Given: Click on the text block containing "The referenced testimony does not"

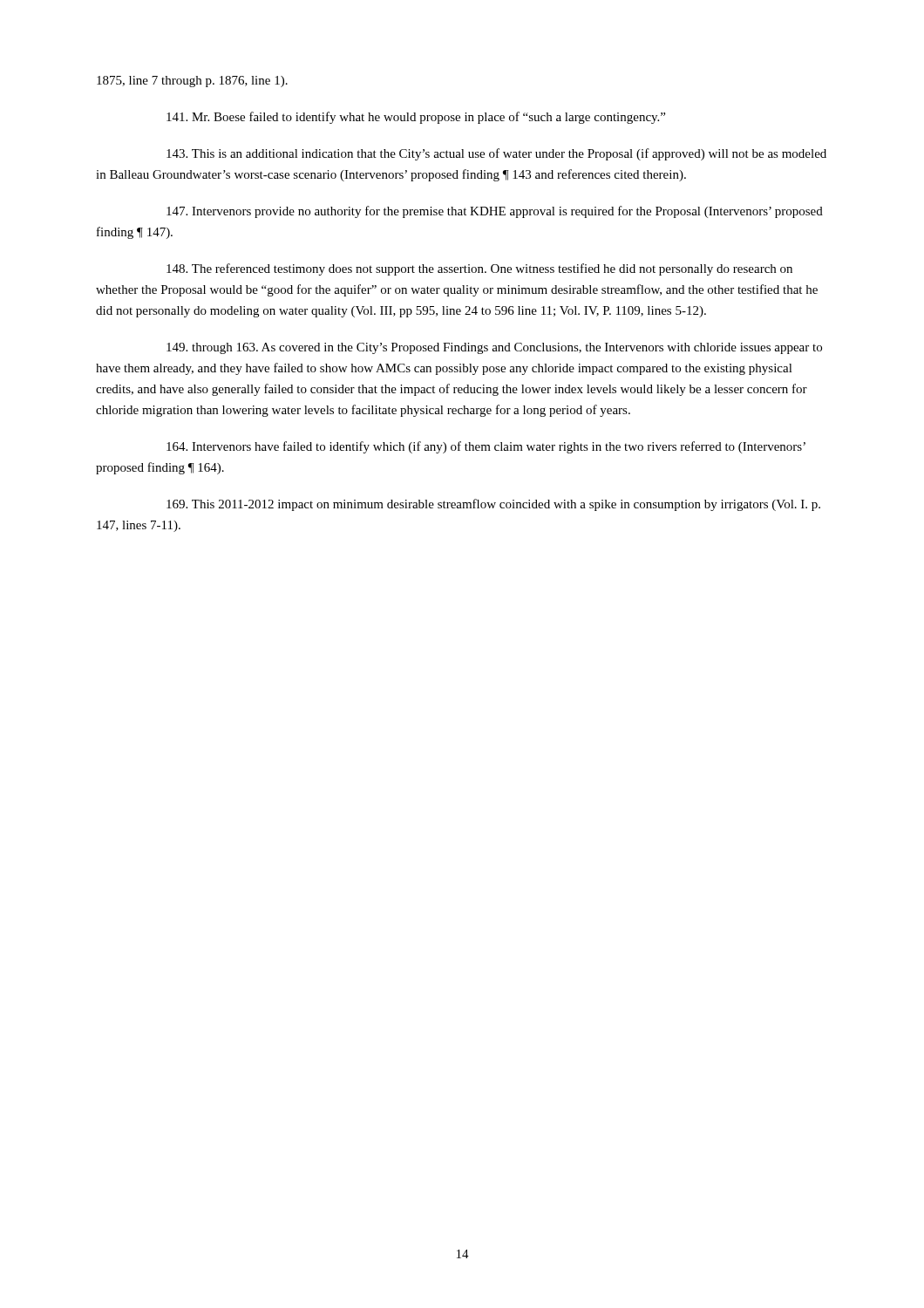Looking at the screenshot, I should [457, 290].
